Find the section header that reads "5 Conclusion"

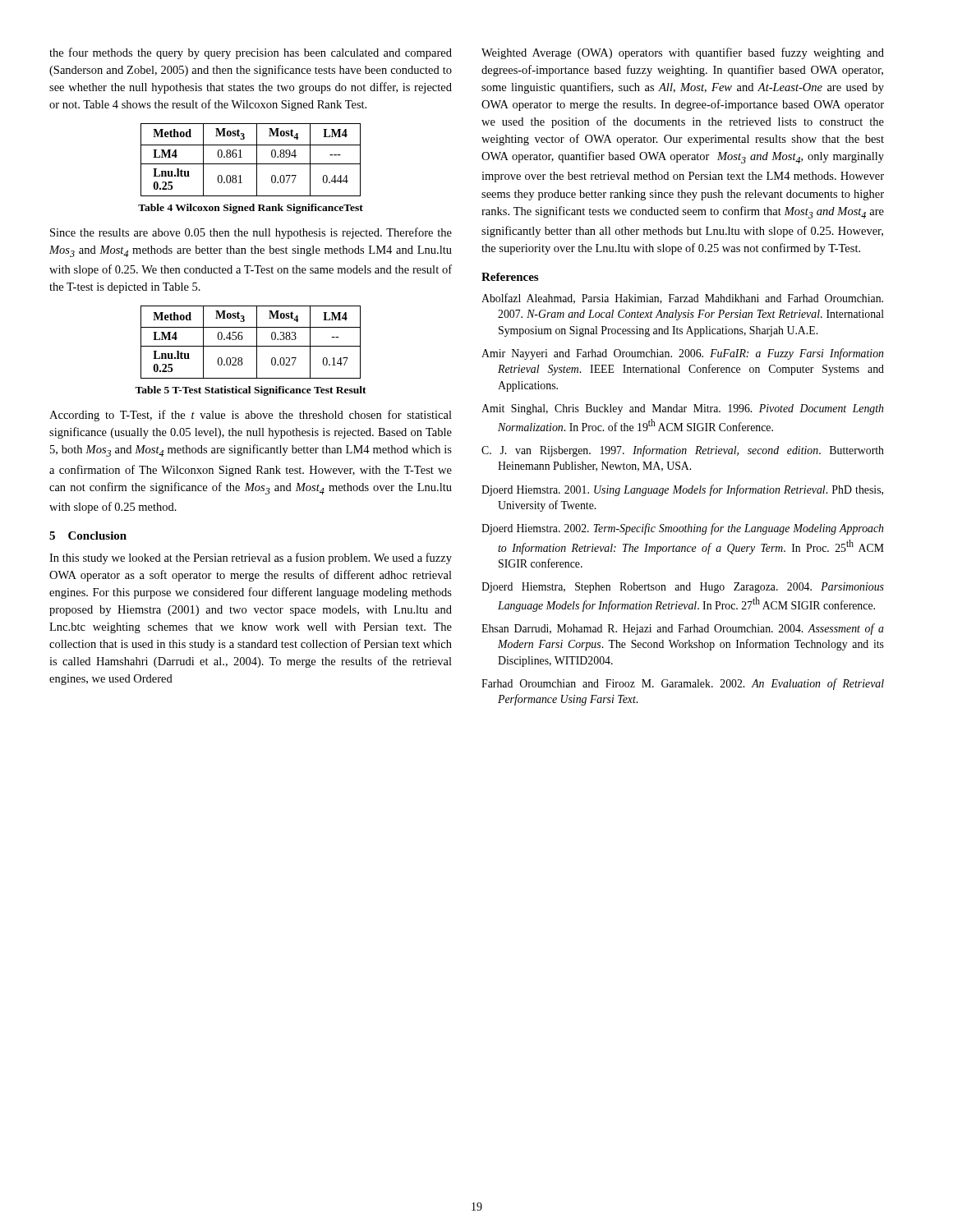[88, 536]
